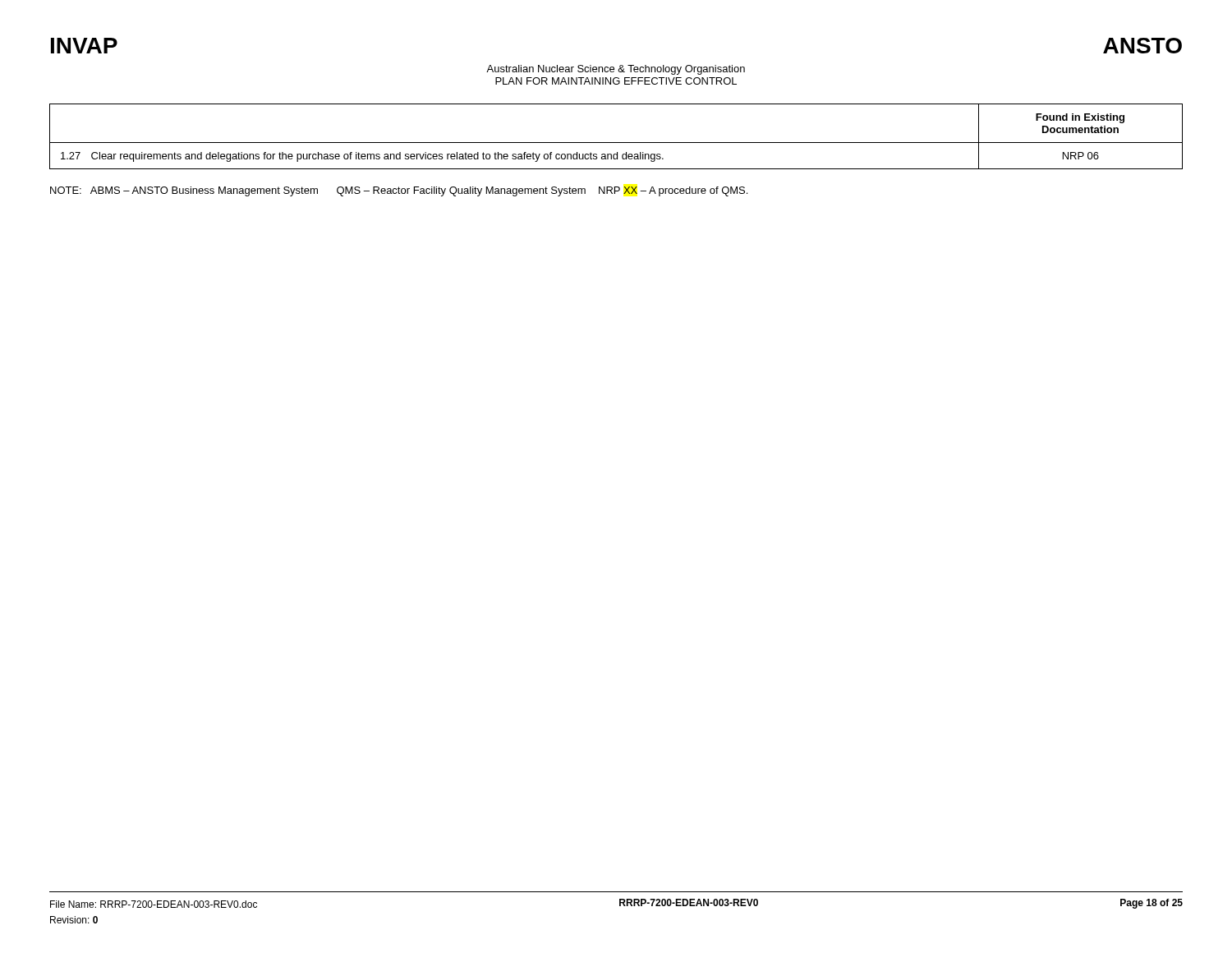
Task: Locate the block of text that opens with "NOTE: ABMS – ANSTO Business Management"
Action: coord(616,190)
